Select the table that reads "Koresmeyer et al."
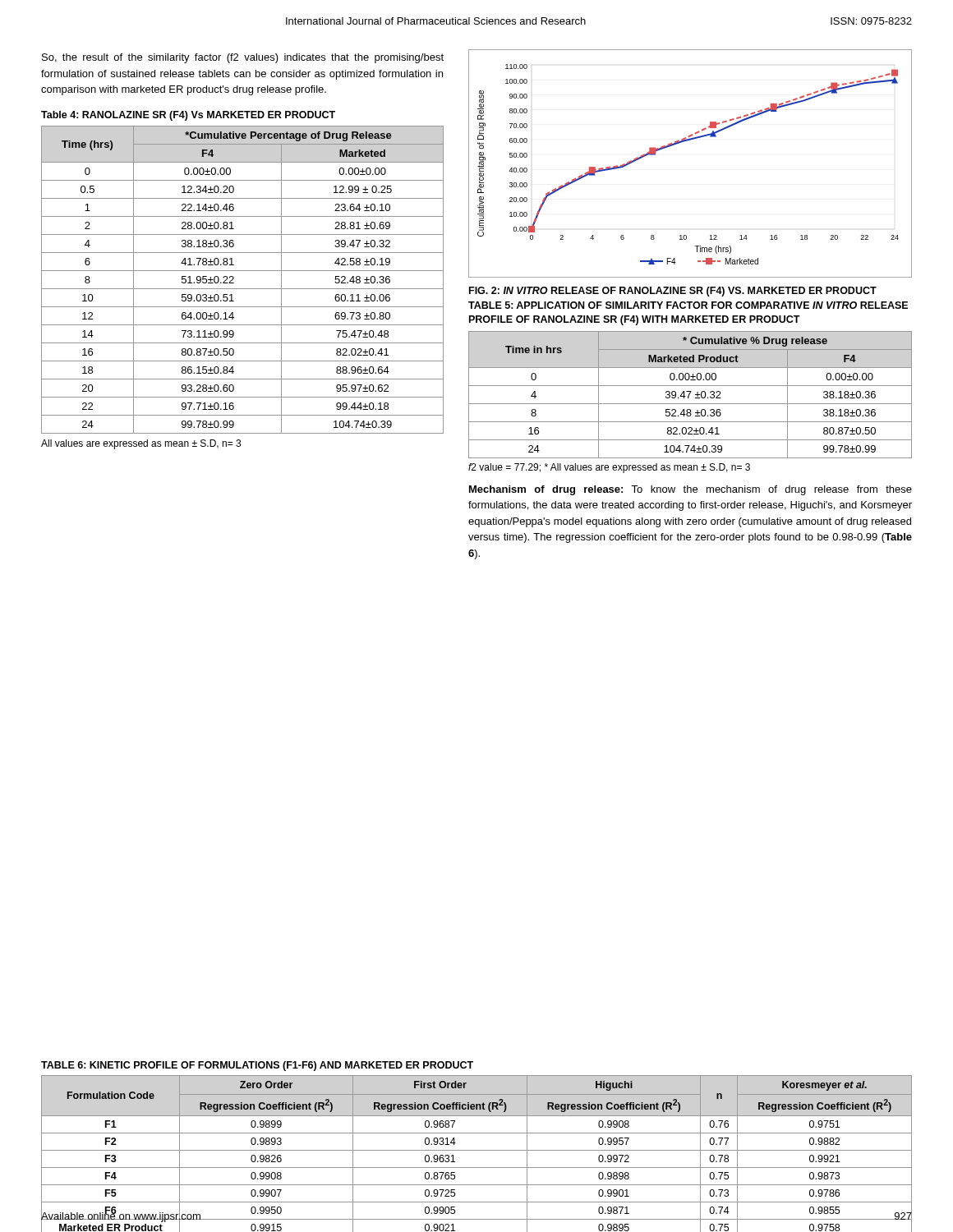Viewport: 953px width, 1232px height. (x=476, y=1154)
